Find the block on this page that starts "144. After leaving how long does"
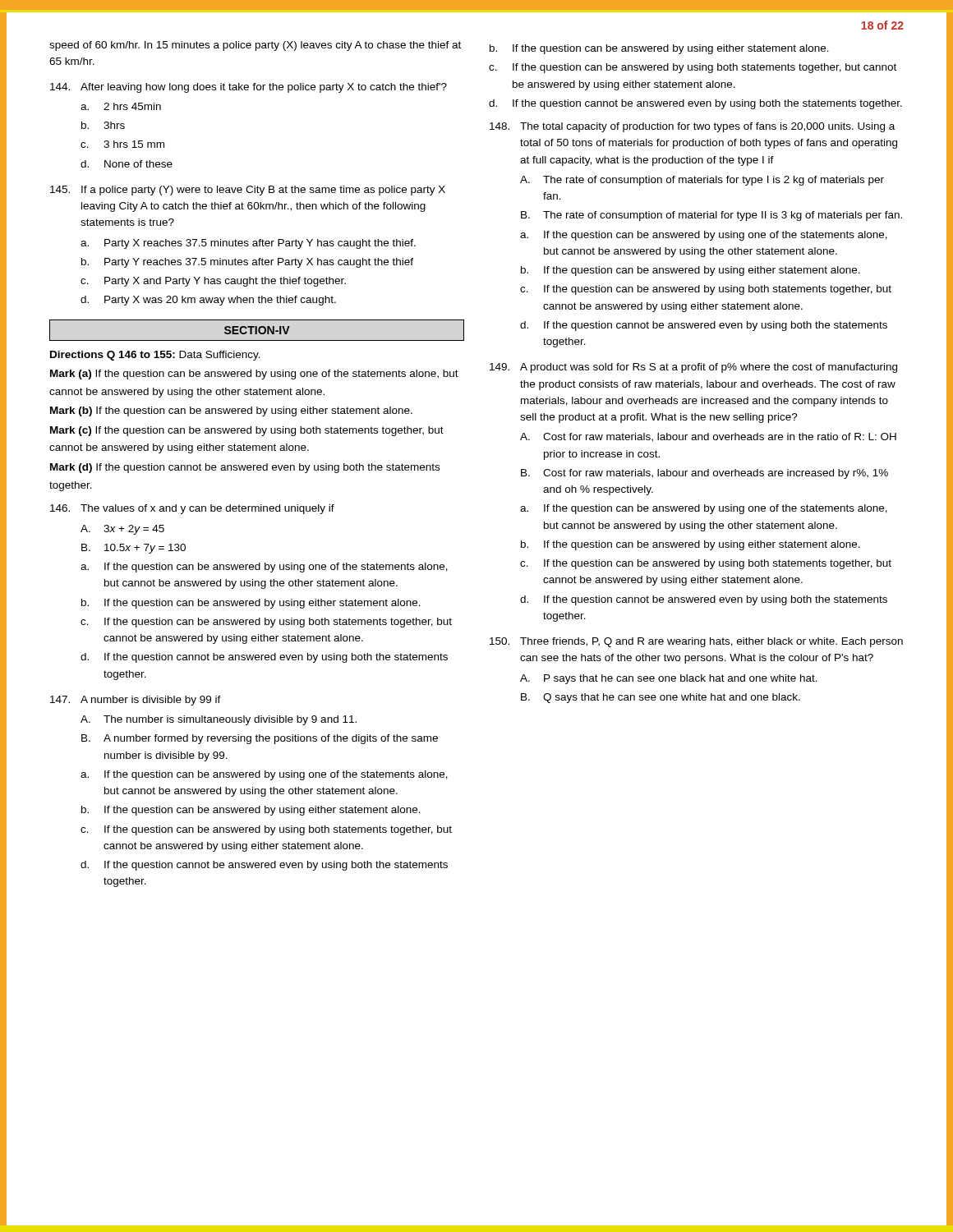The image size is (953, 1232). coord(249,88)
